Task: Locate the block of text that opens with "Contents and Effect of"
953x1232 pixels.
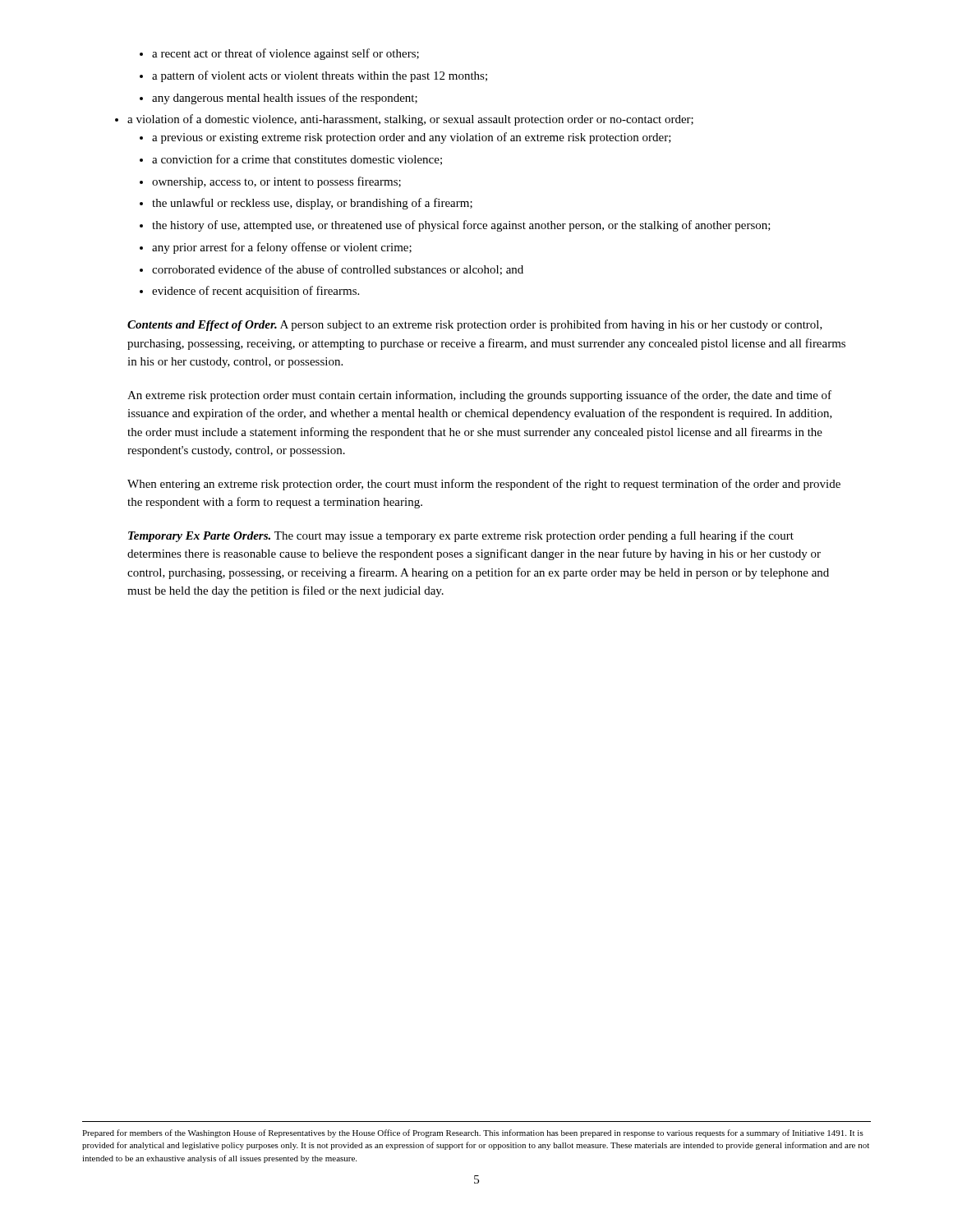Action: (x=487, y=343)
